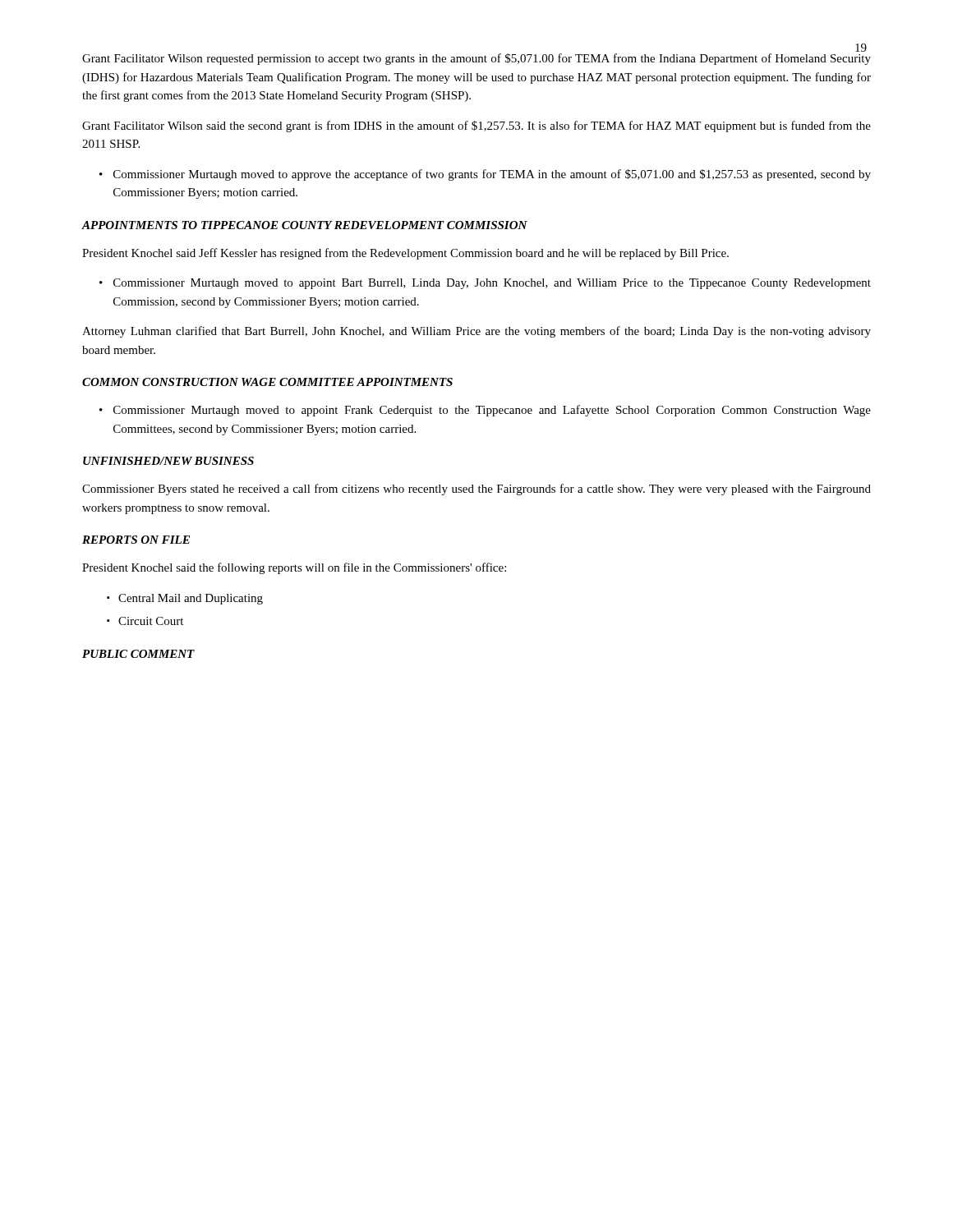
Task: Navigate to the region starting "Circuit Court"
Action: [x=151, y=621]
